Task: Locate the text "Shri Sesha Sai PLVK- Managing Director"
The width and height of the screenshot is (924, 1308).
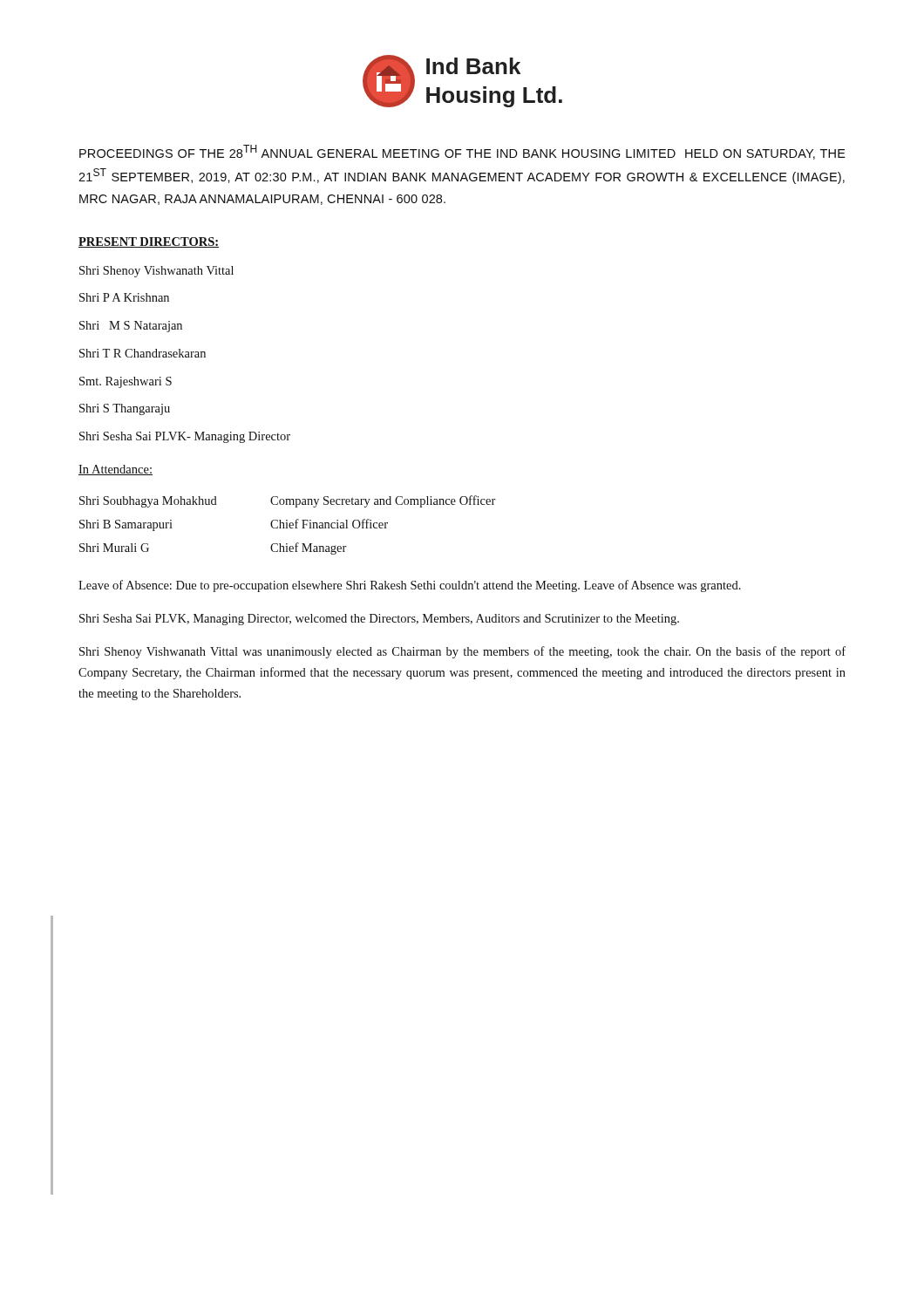Action: [x=184, y=436]
